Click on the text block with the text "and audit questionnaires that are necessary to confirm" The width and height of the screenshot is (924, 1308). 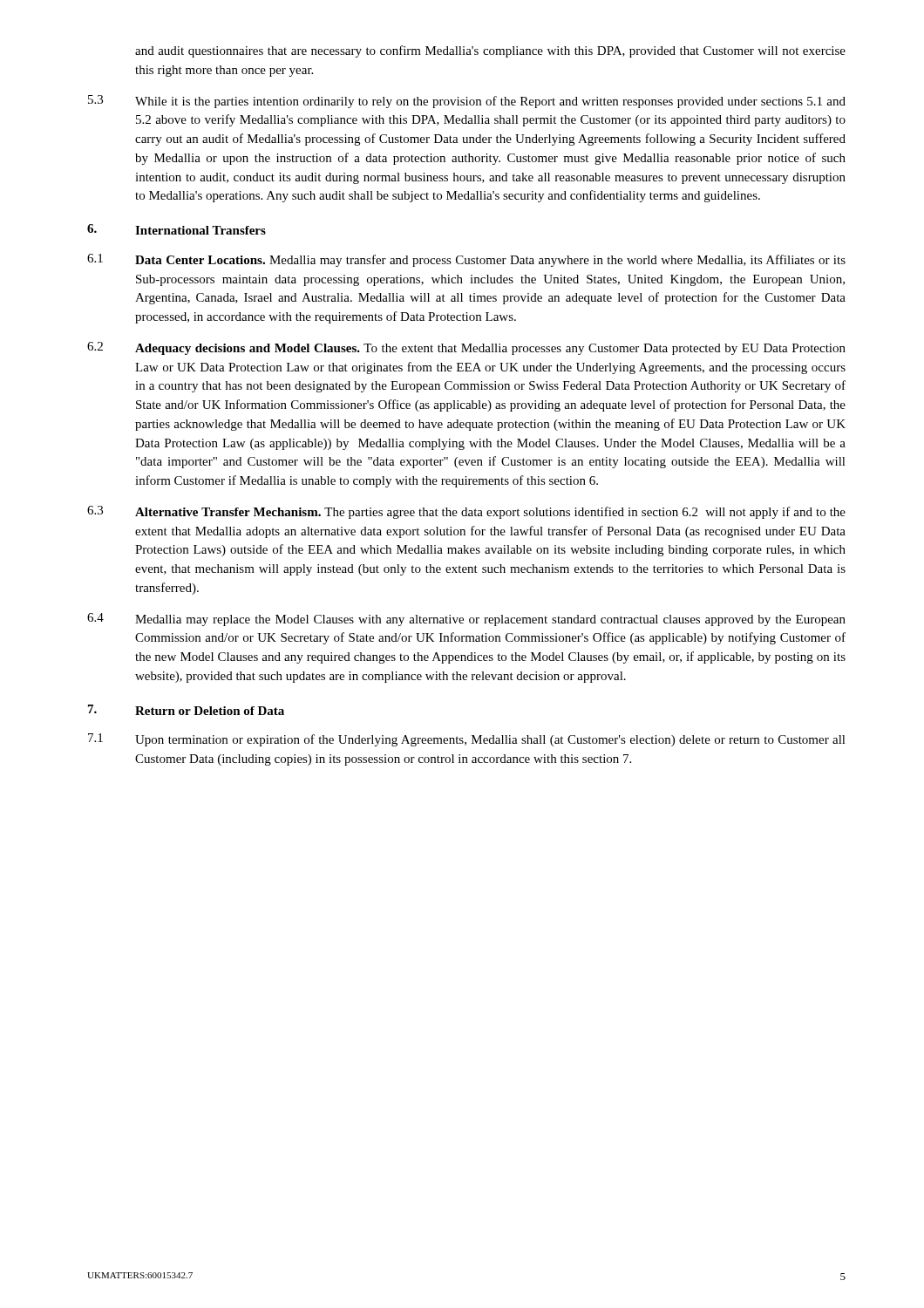490,60
